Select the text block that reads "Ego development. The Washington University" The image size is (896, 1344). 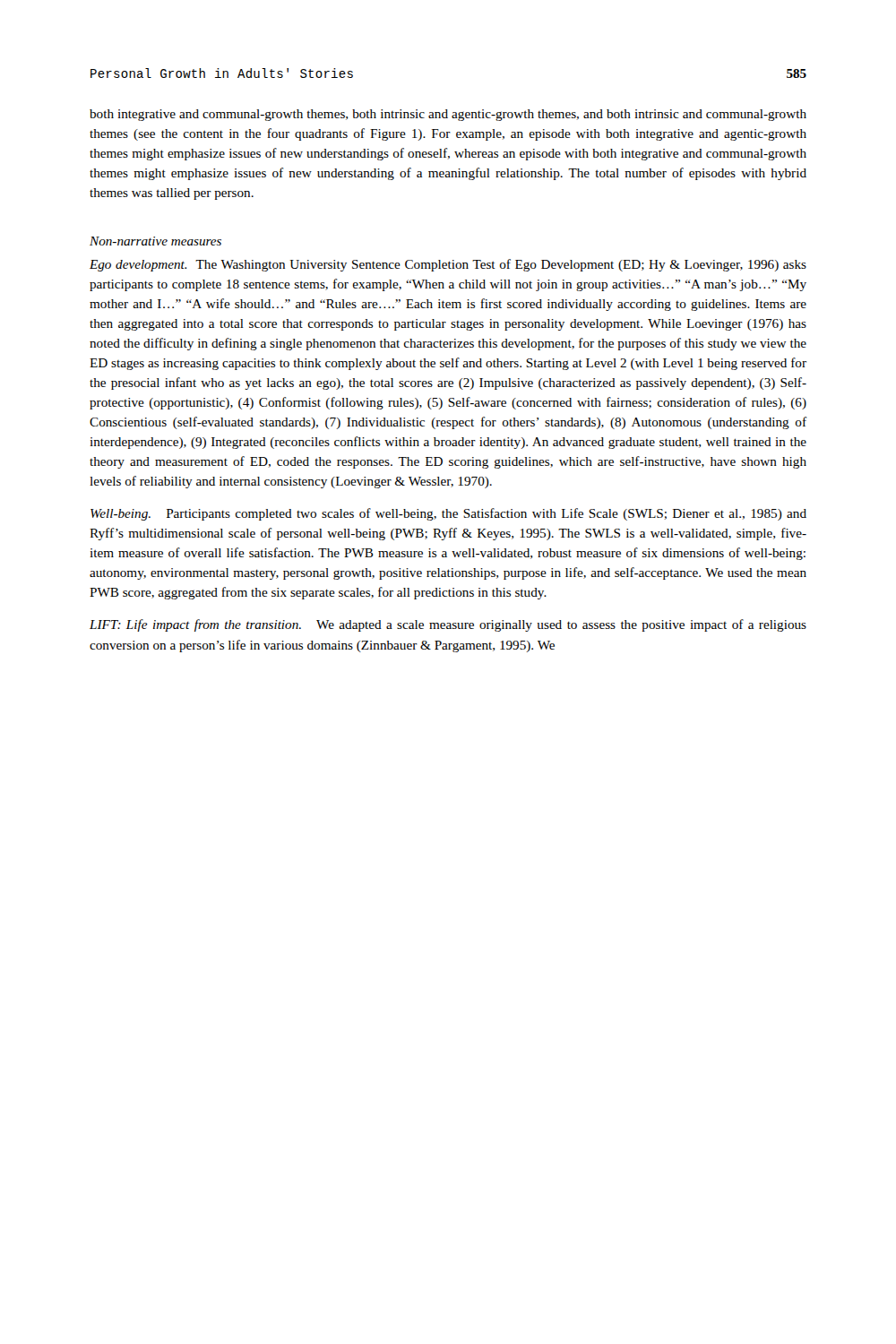tap(448, 372)
